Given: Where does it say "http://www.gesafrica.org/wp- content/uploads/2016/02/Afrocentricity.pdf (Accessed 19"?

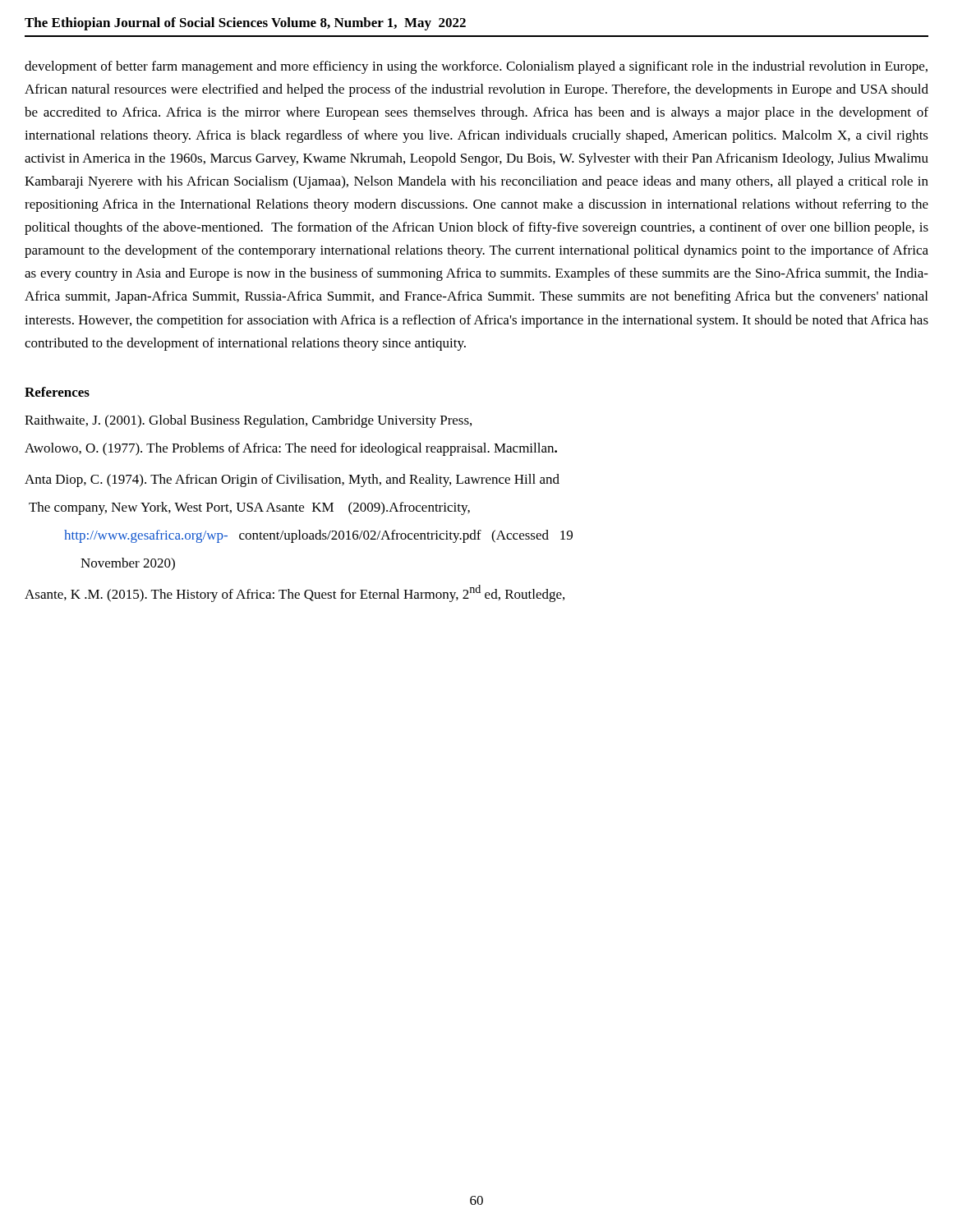Looking at the screenshot, I should point(319,535).
